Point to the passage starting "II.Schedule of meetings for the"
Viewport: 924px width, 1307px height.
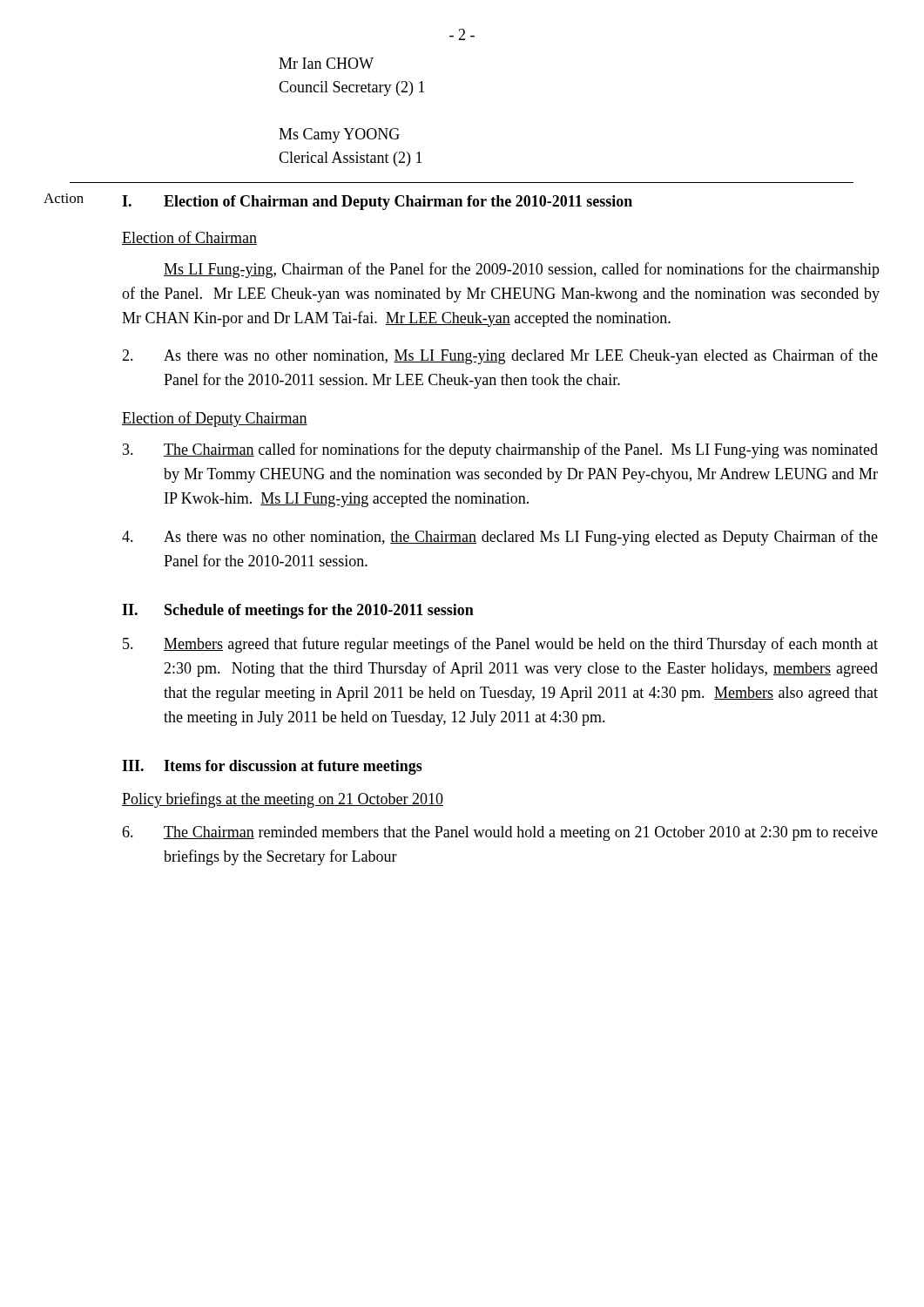pyautogui.click(x=298, y=610)
